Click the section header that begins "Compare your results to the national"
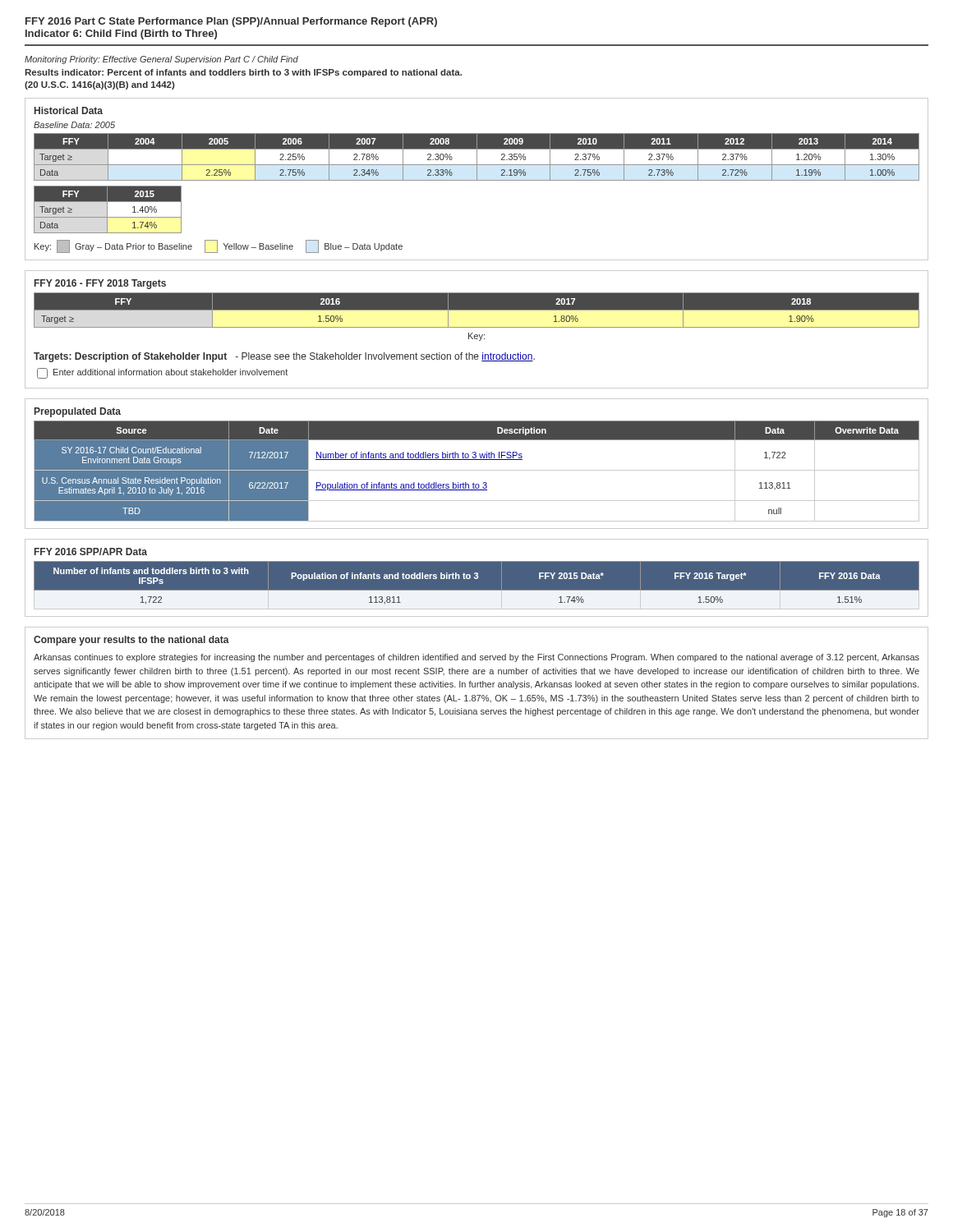Screen dimensions: 1232x953 tap(131, 640)
